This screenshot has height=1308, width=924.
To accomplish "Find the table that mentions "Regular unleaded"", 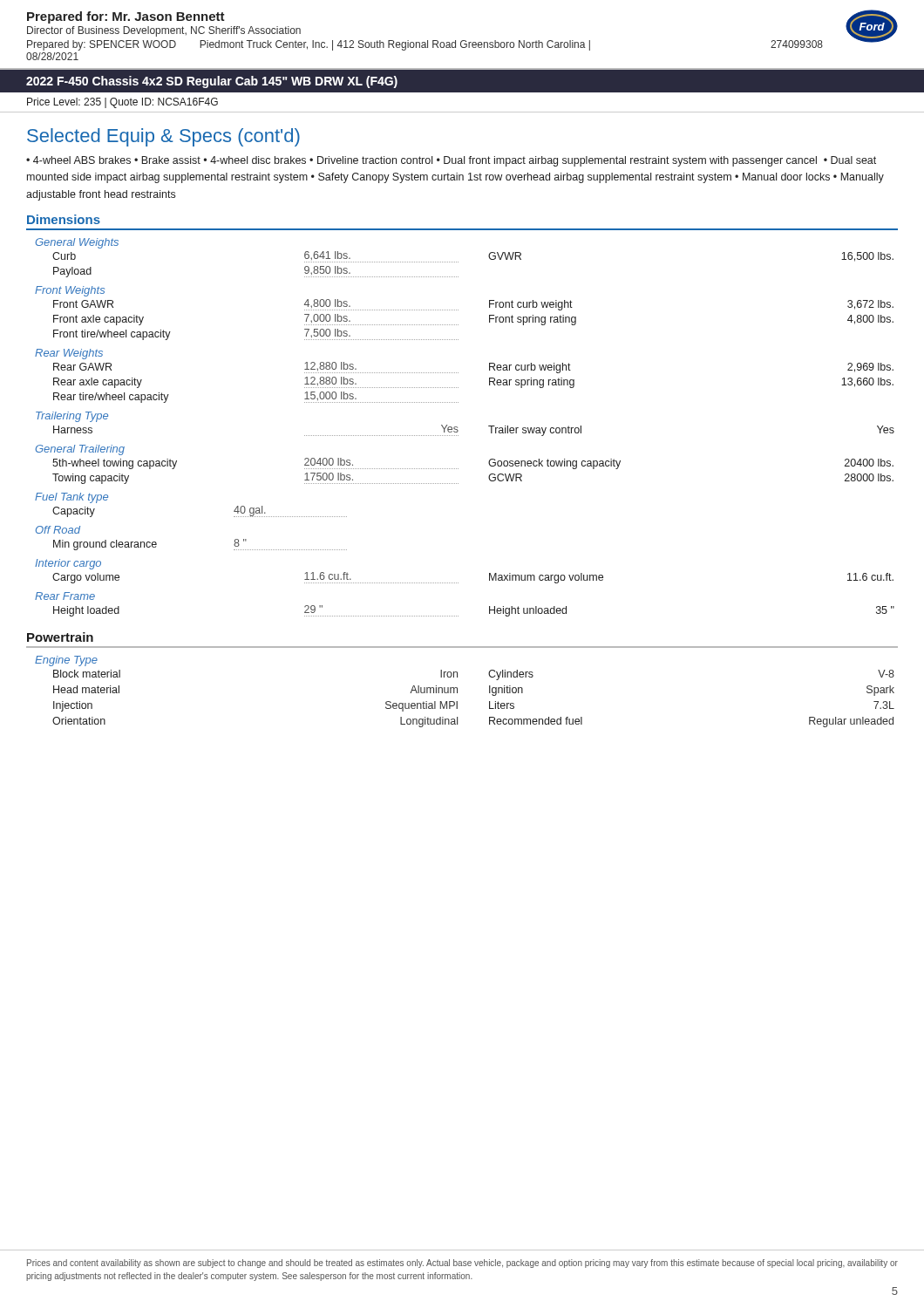I will tap(462, 691).
